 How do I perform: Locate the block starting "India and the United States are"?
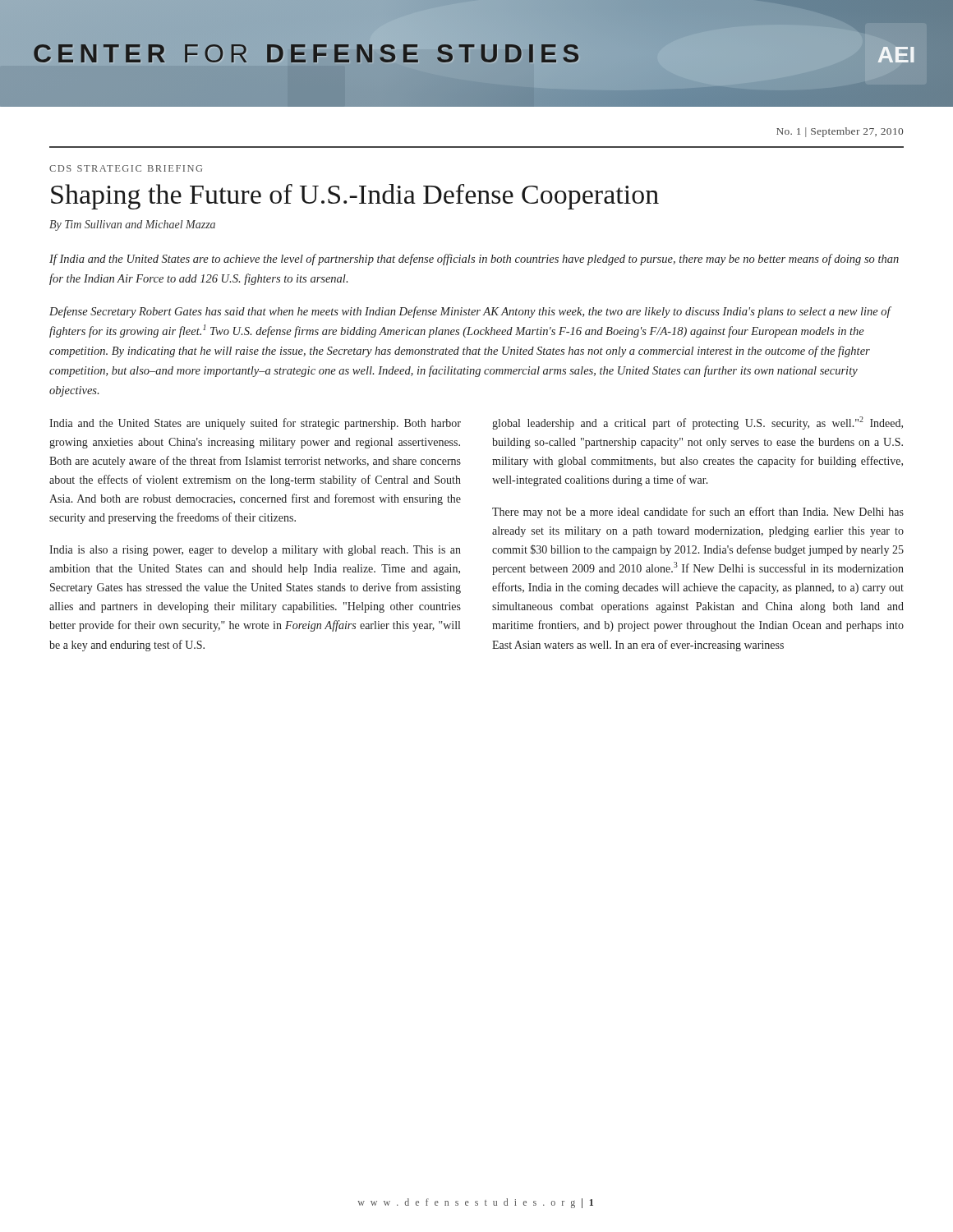click(x=255, y=534)
